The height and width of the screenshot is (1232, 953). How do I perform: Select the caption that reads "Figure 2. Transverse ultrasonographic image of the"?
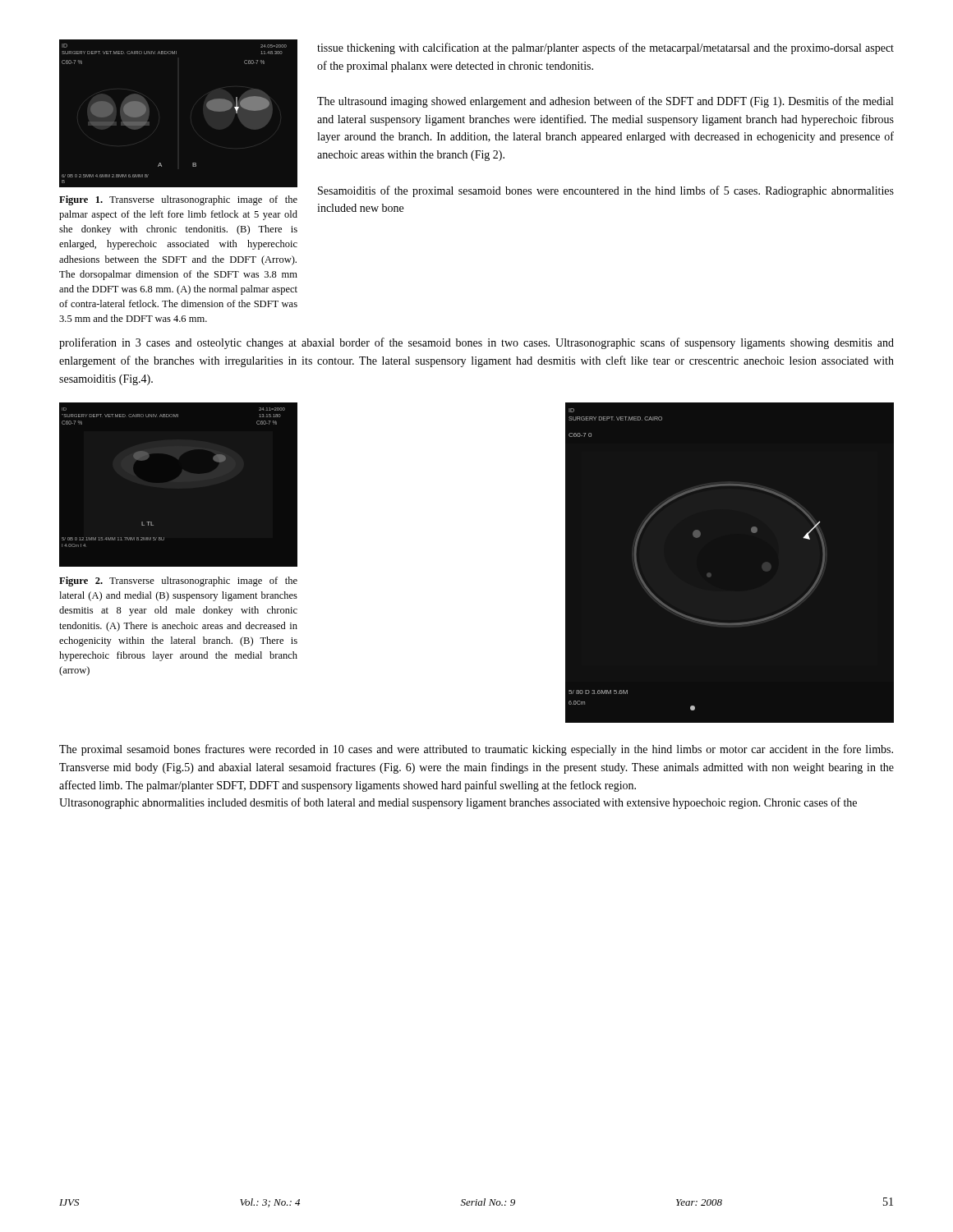click(x=178, y=625)
